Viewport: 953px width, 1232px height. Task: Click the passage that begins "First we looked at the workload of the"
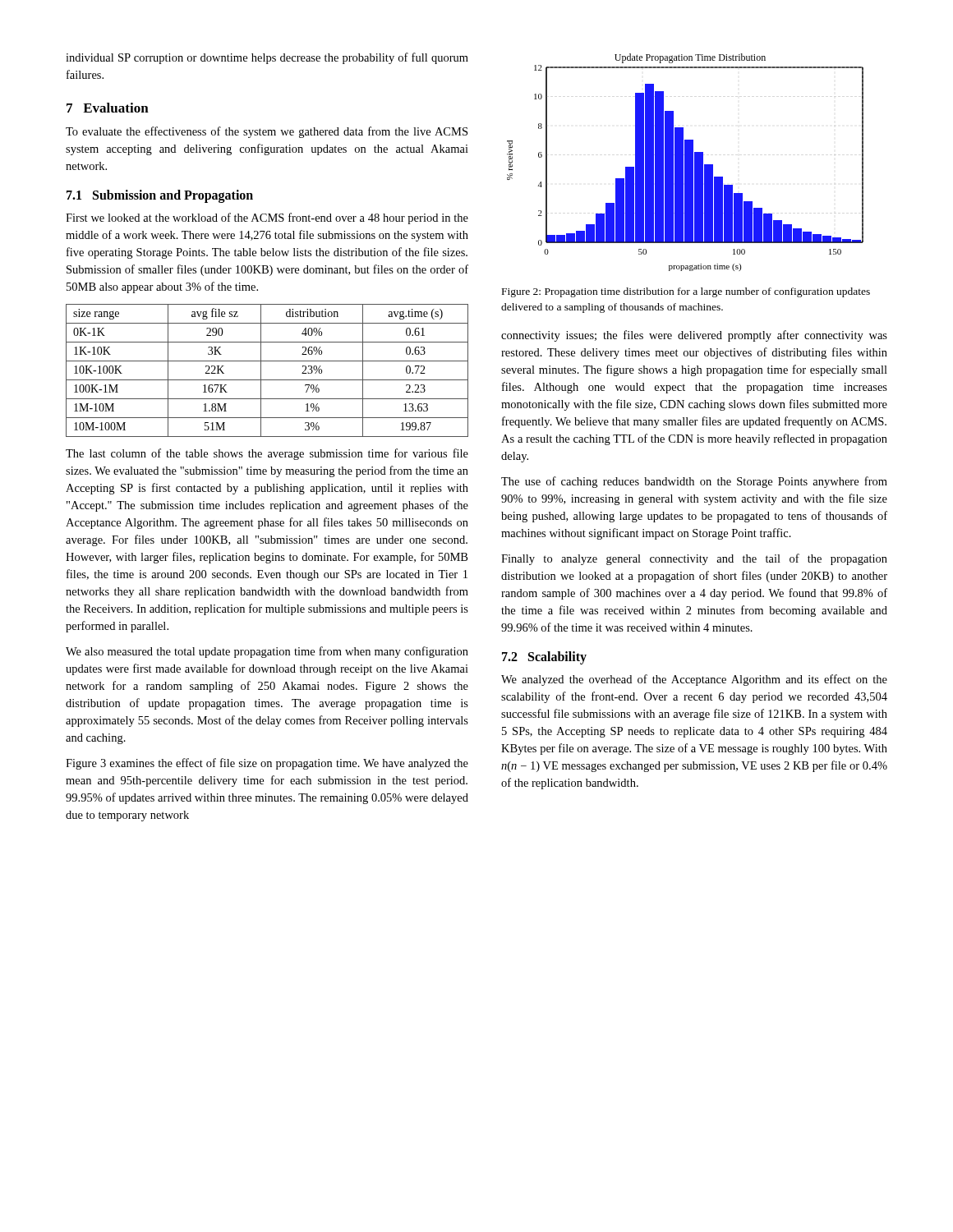point(267,252)
